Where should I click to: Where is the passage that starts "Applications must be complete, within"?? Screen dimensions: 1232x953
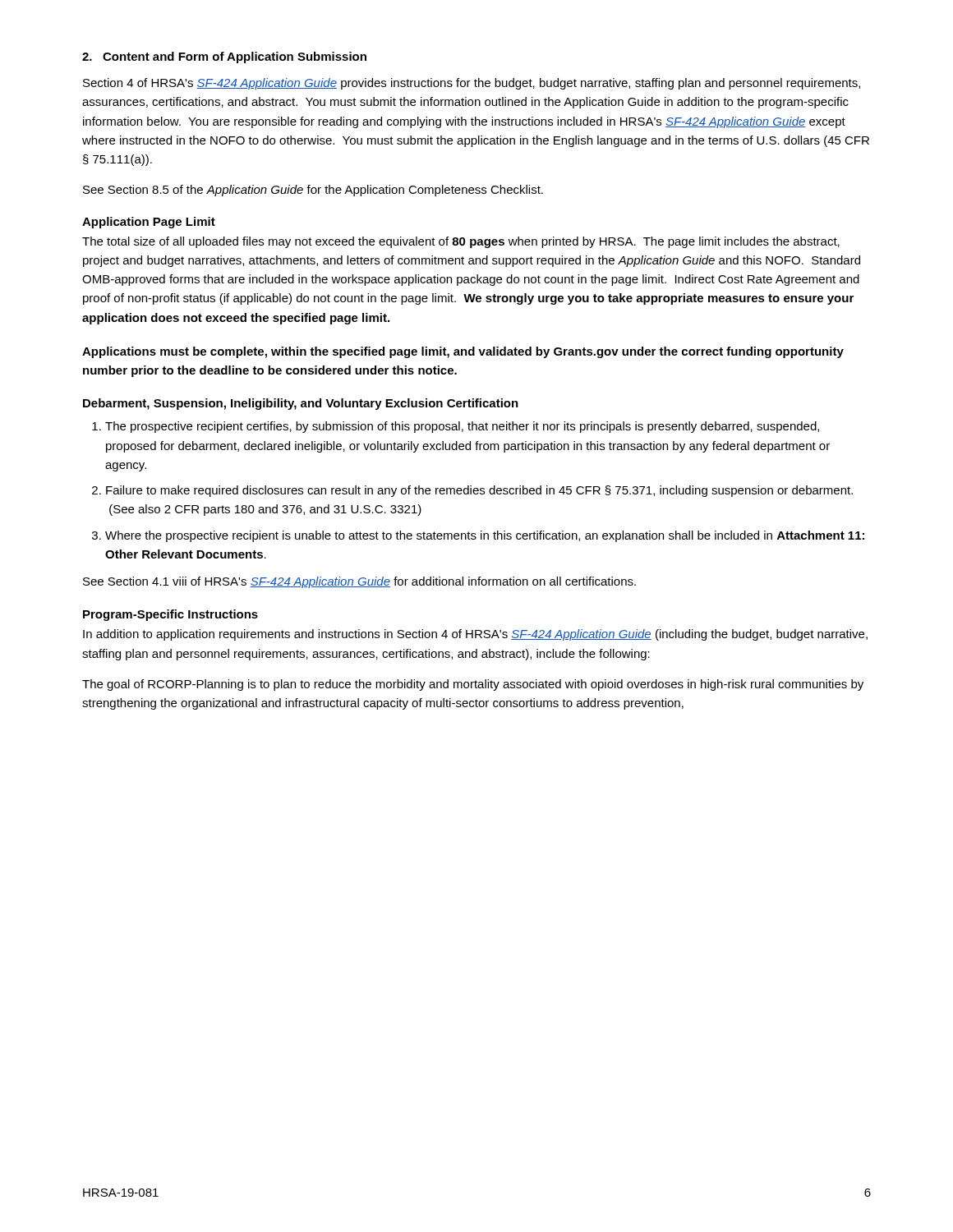click(x=463, y=360)
